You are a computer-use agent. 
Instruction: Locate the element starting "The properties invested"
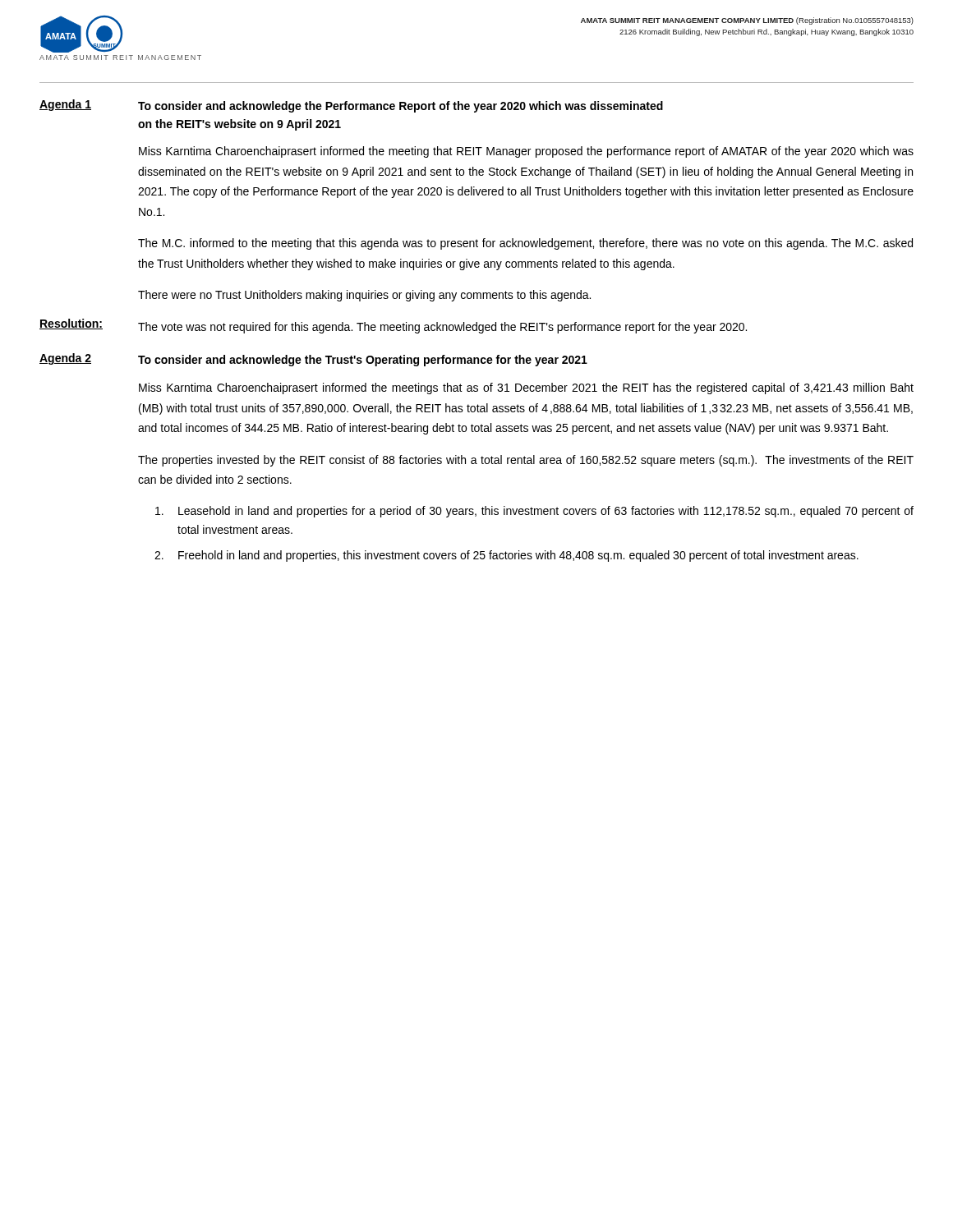(526, 470)
